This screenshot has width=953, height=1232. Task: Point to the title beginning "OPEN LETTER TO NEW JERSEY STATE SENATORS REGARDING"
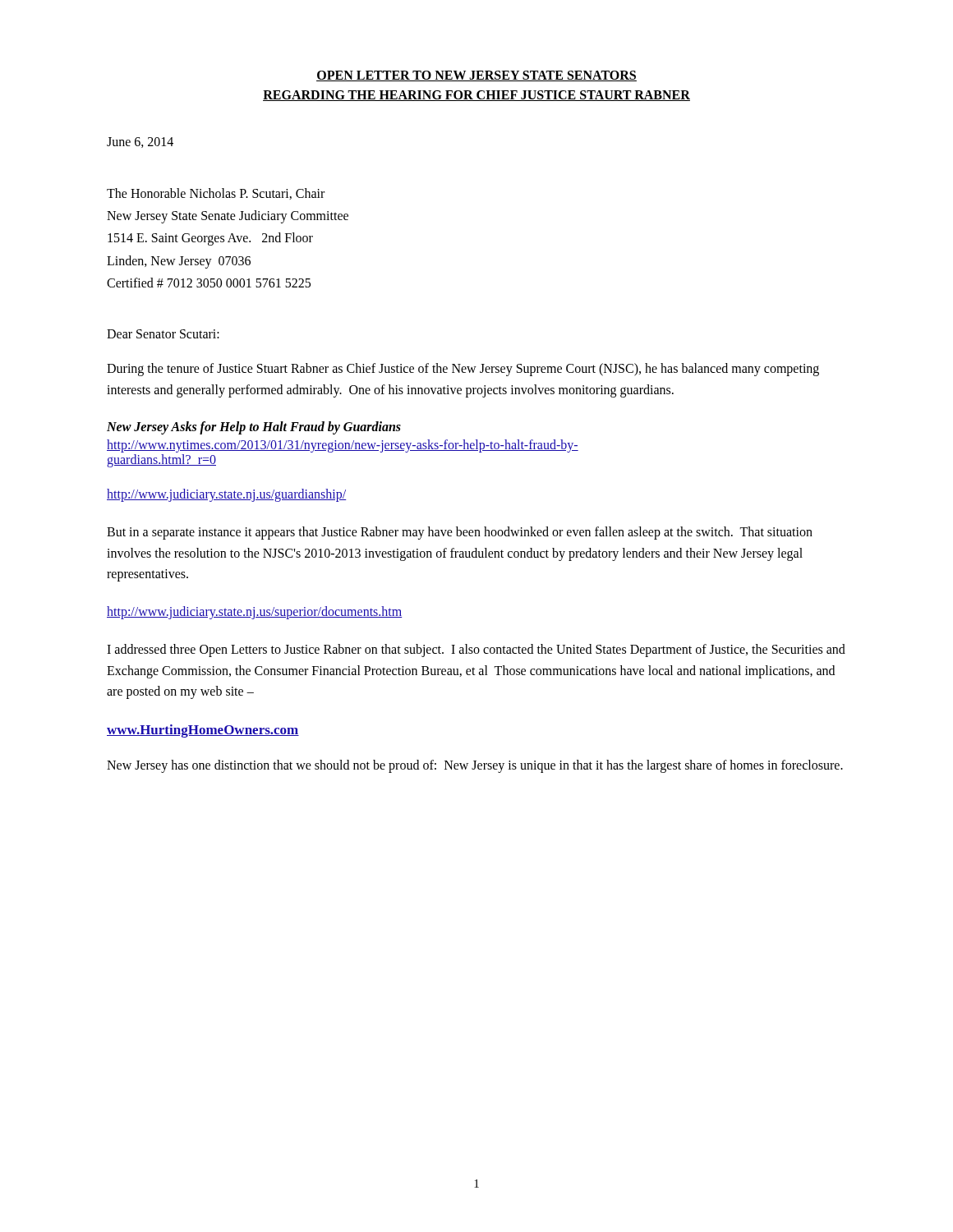click(x=476, y=85)
